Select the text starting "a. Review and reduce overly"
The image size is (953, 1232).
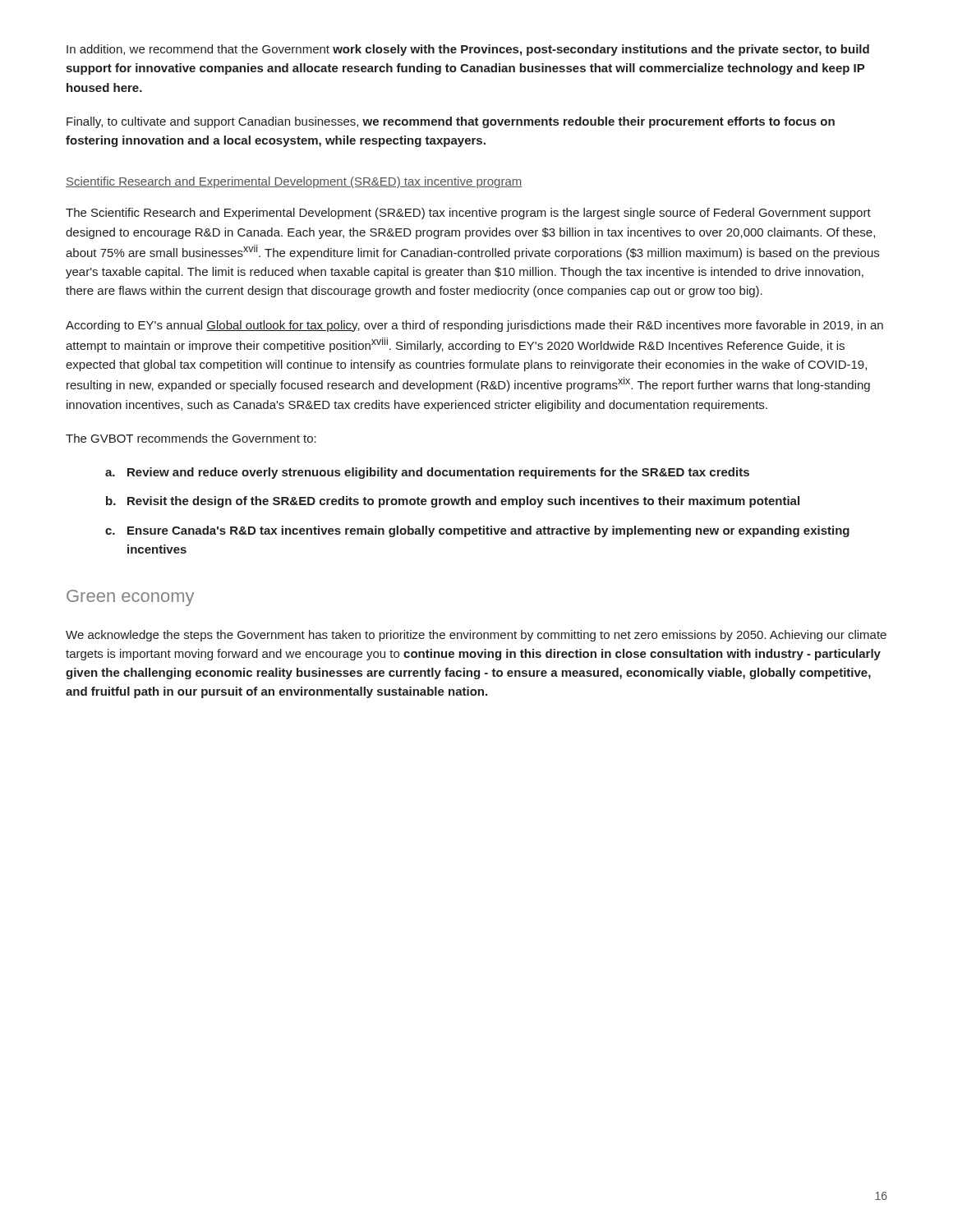point(496,472)
